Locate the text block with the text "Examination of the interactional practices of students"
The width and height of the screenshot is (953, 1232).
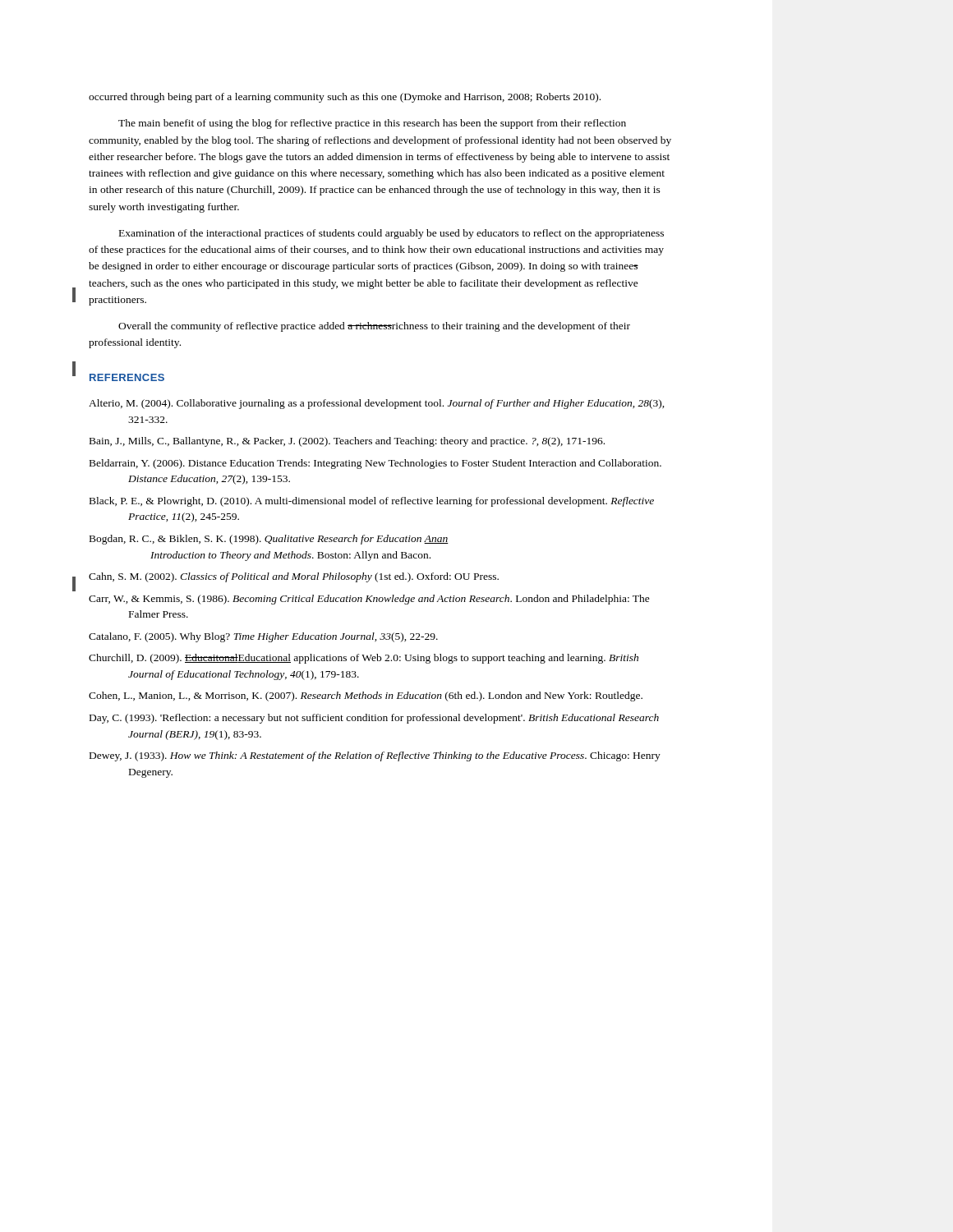(380, 266)
